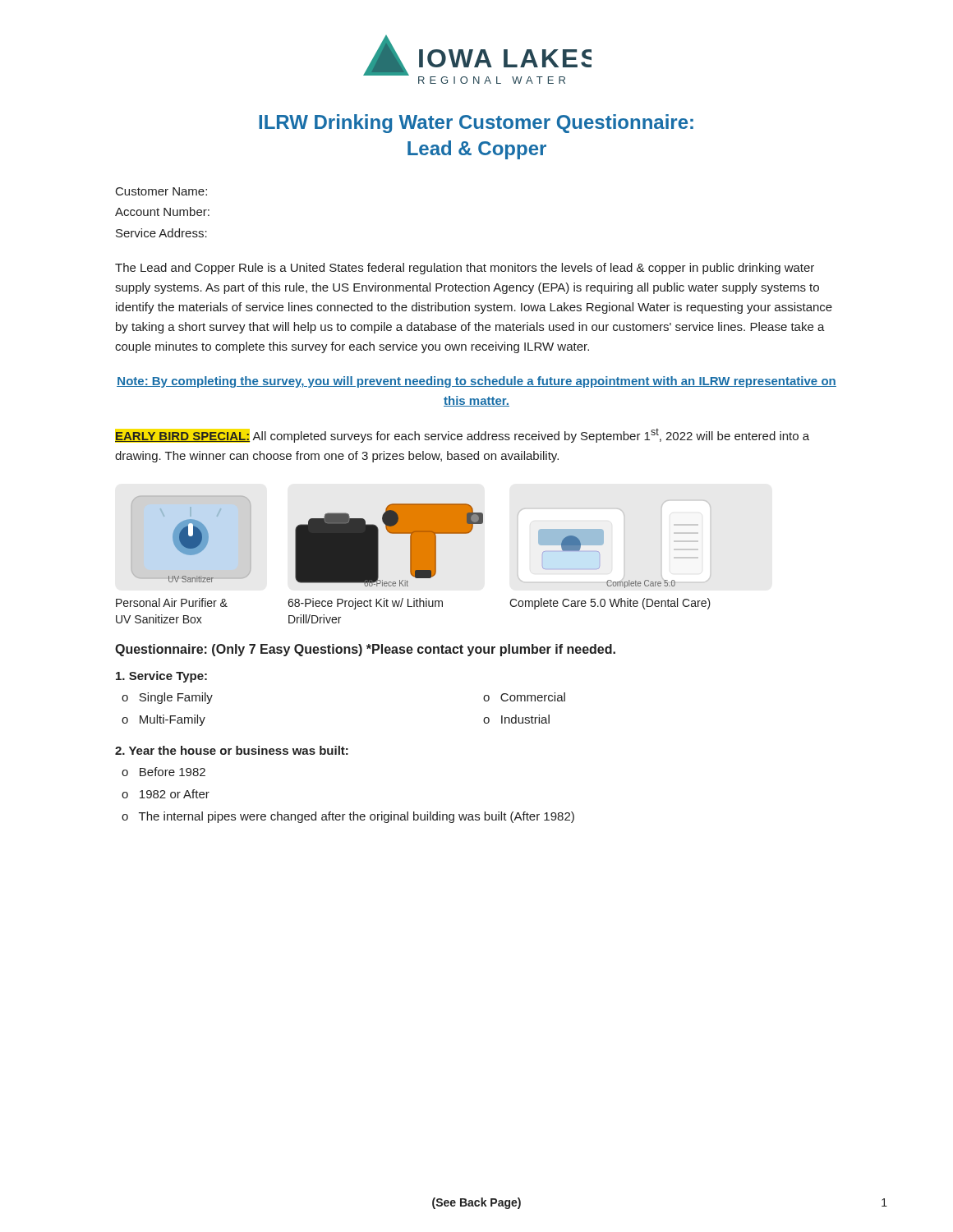This screenshot has width=953, height=1232.
Task: Find the text block starting "1. Service Type:"
Action: (x=161, y=676)
